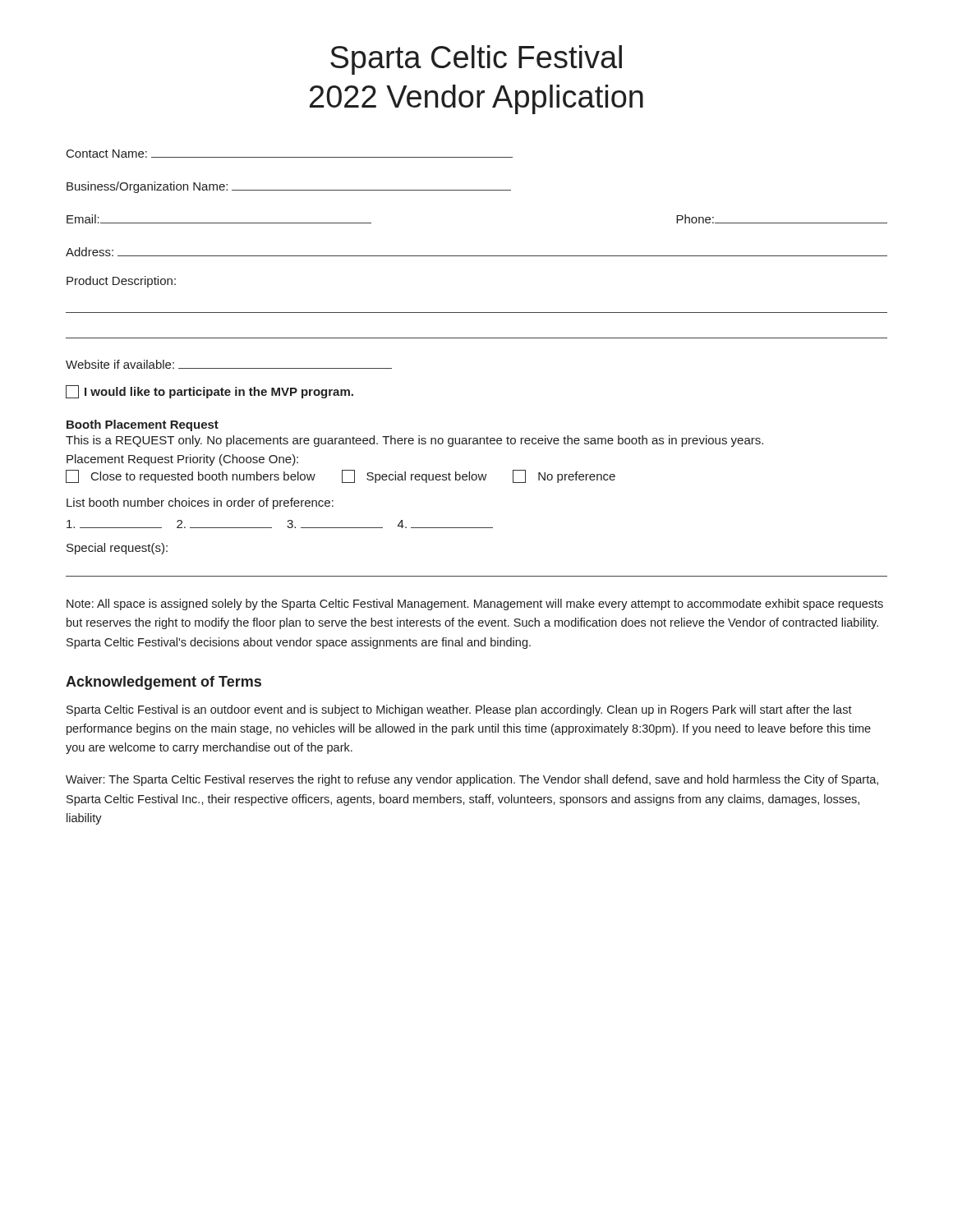The width and height of the screenshot is (953, 1232).
Task: Click on the text block starting "Booth Placement Request"
Action: (142, 424)
